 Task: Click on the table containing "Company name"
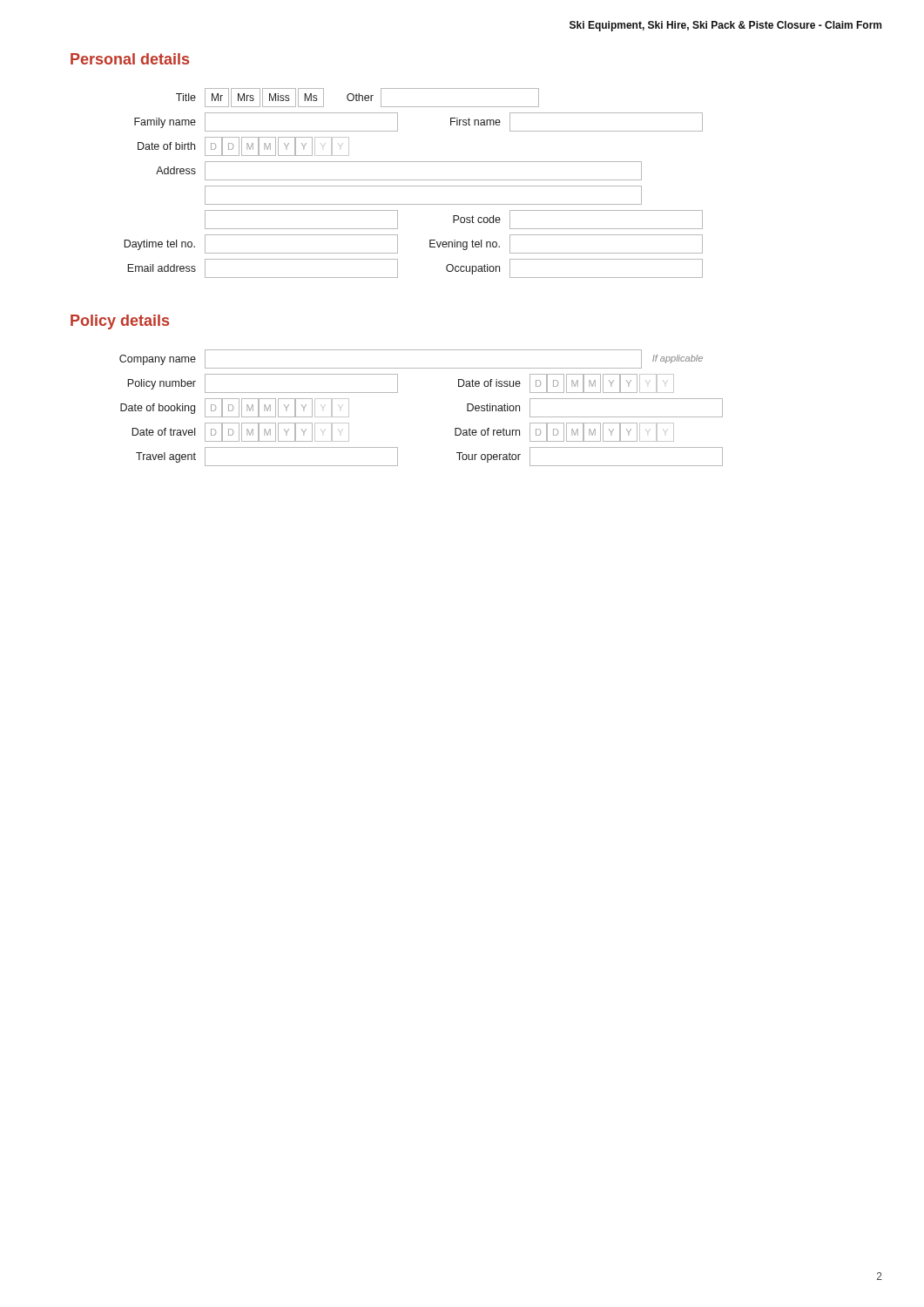pos(453,408)
